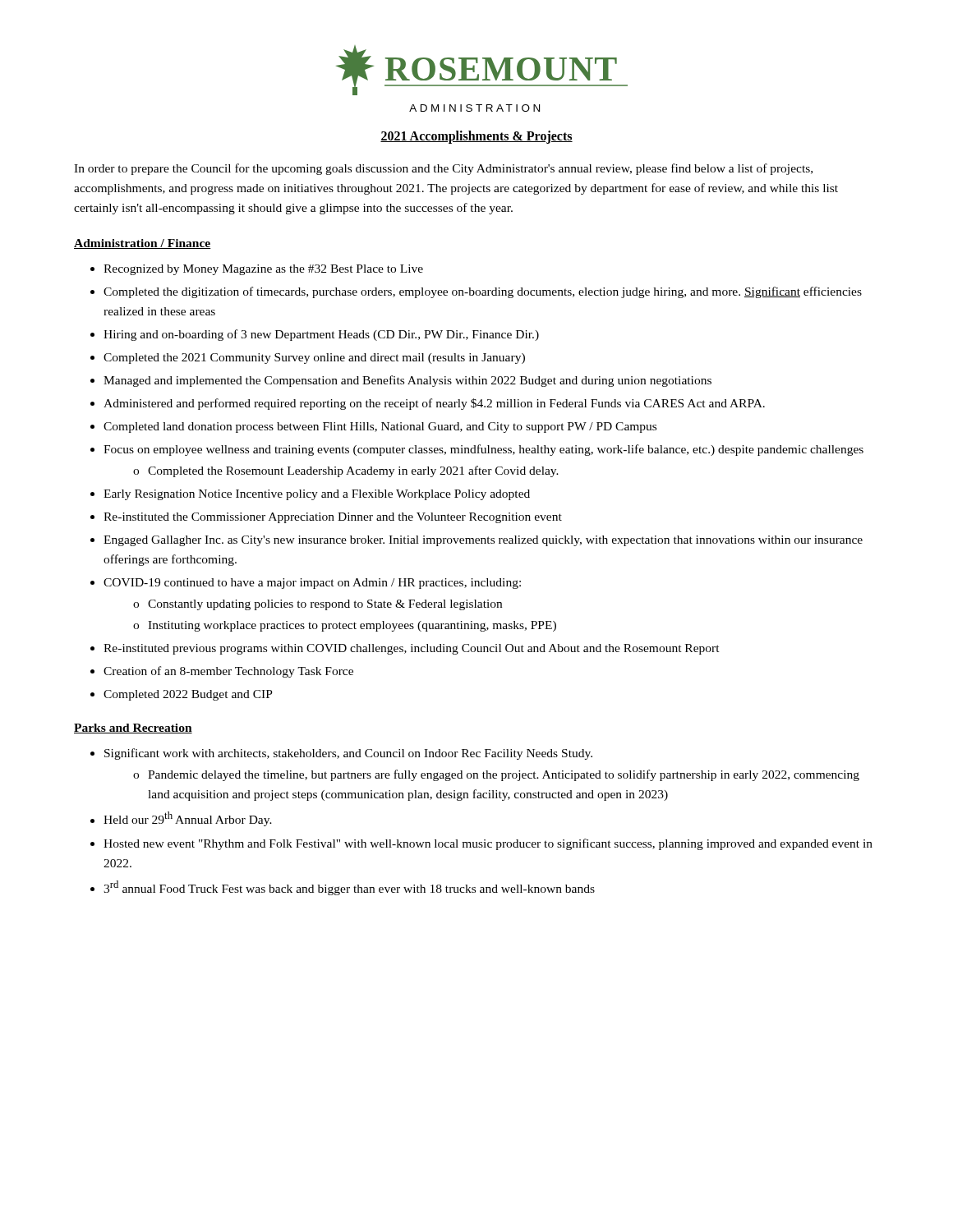The width and height of the screenshot is (953, 1232).
Task: Click on the region starting "Focus on employee wellness and training"
Action: (x=491, y=461)
